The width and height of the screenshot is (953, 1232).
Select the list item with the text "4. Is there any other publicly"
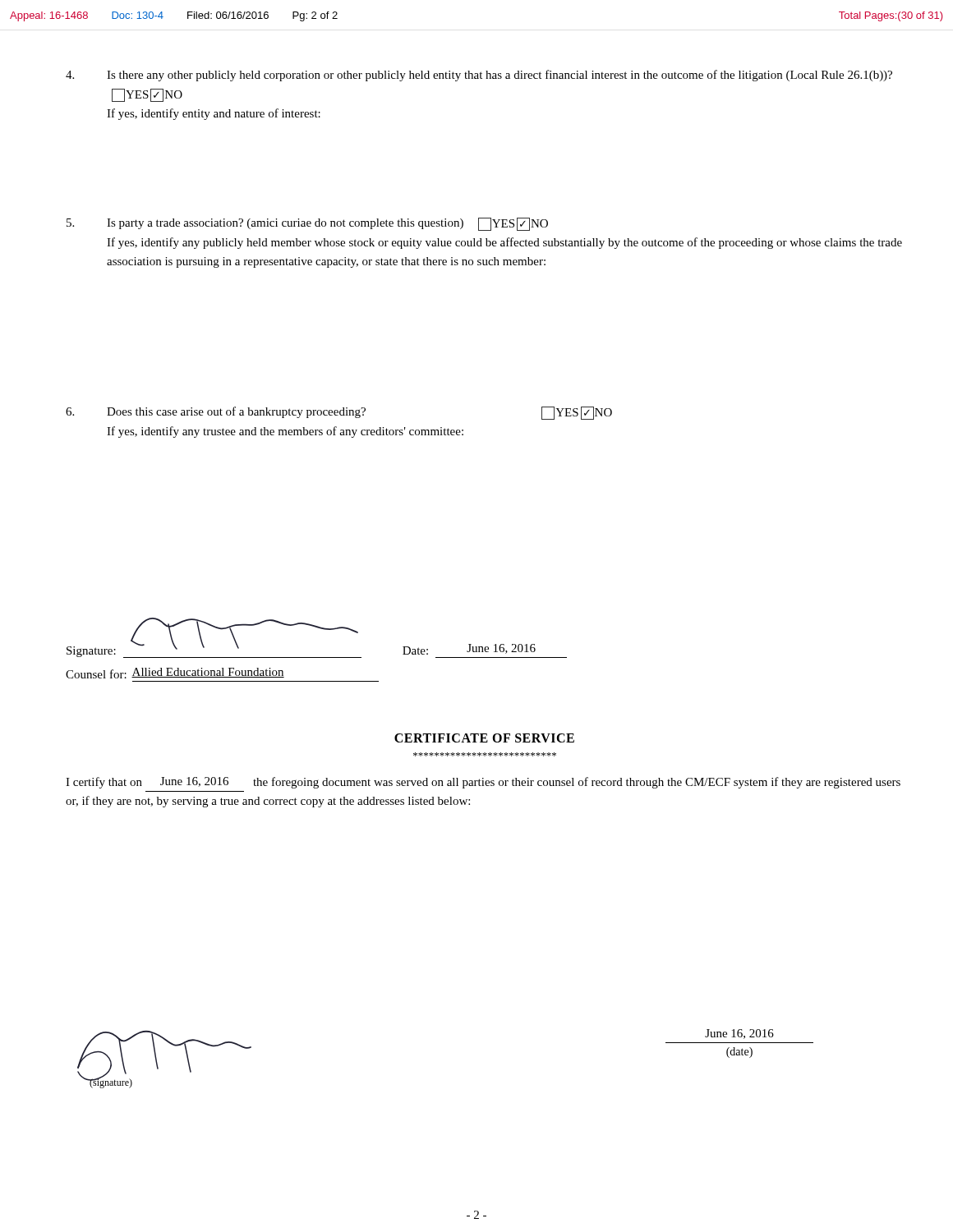click(479, 76)
